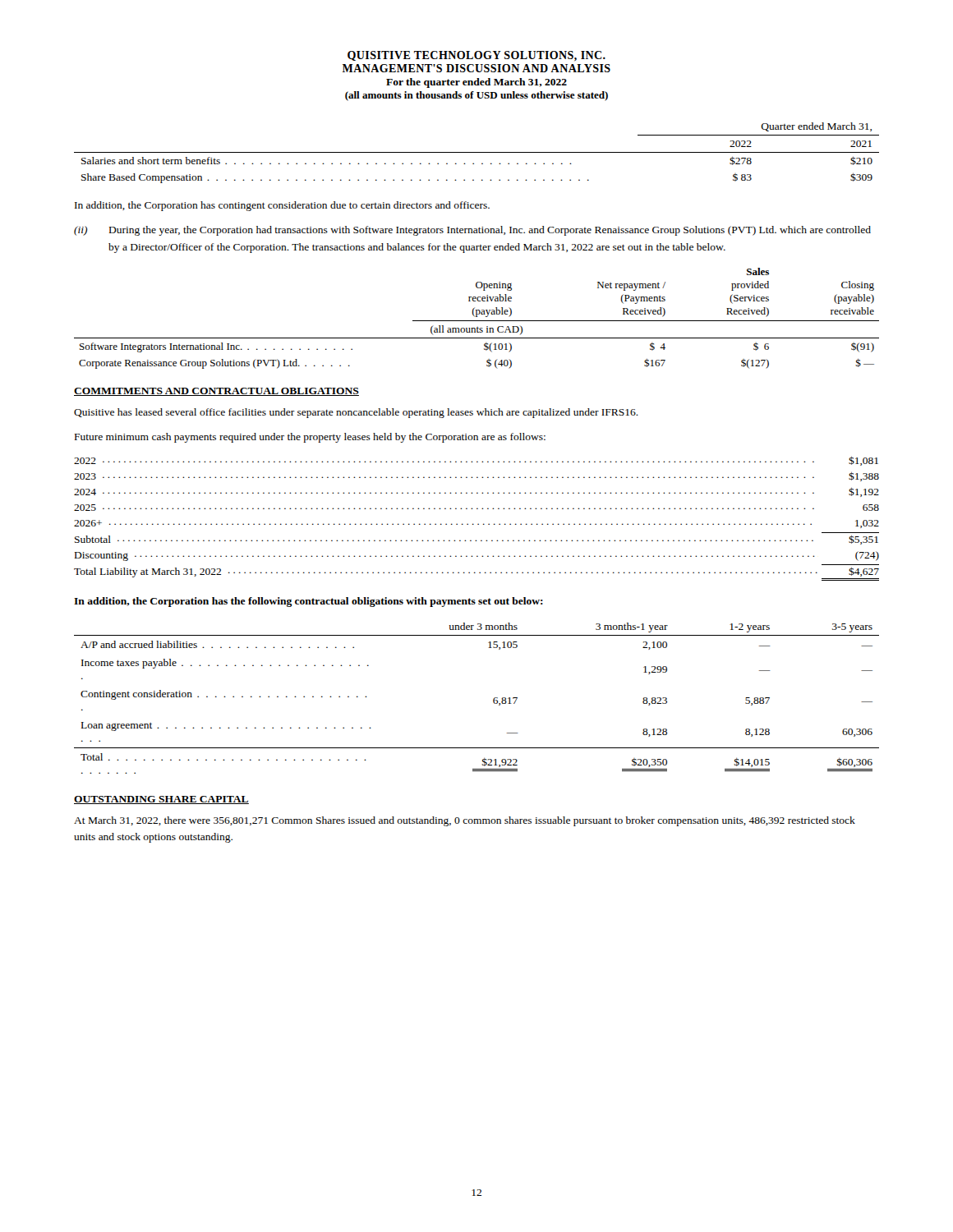Find the section header that says "COMMITMENTS AND CONTRACTUAL OBLIGATIONS"
953x1232 pixels.
pos(216,390)
